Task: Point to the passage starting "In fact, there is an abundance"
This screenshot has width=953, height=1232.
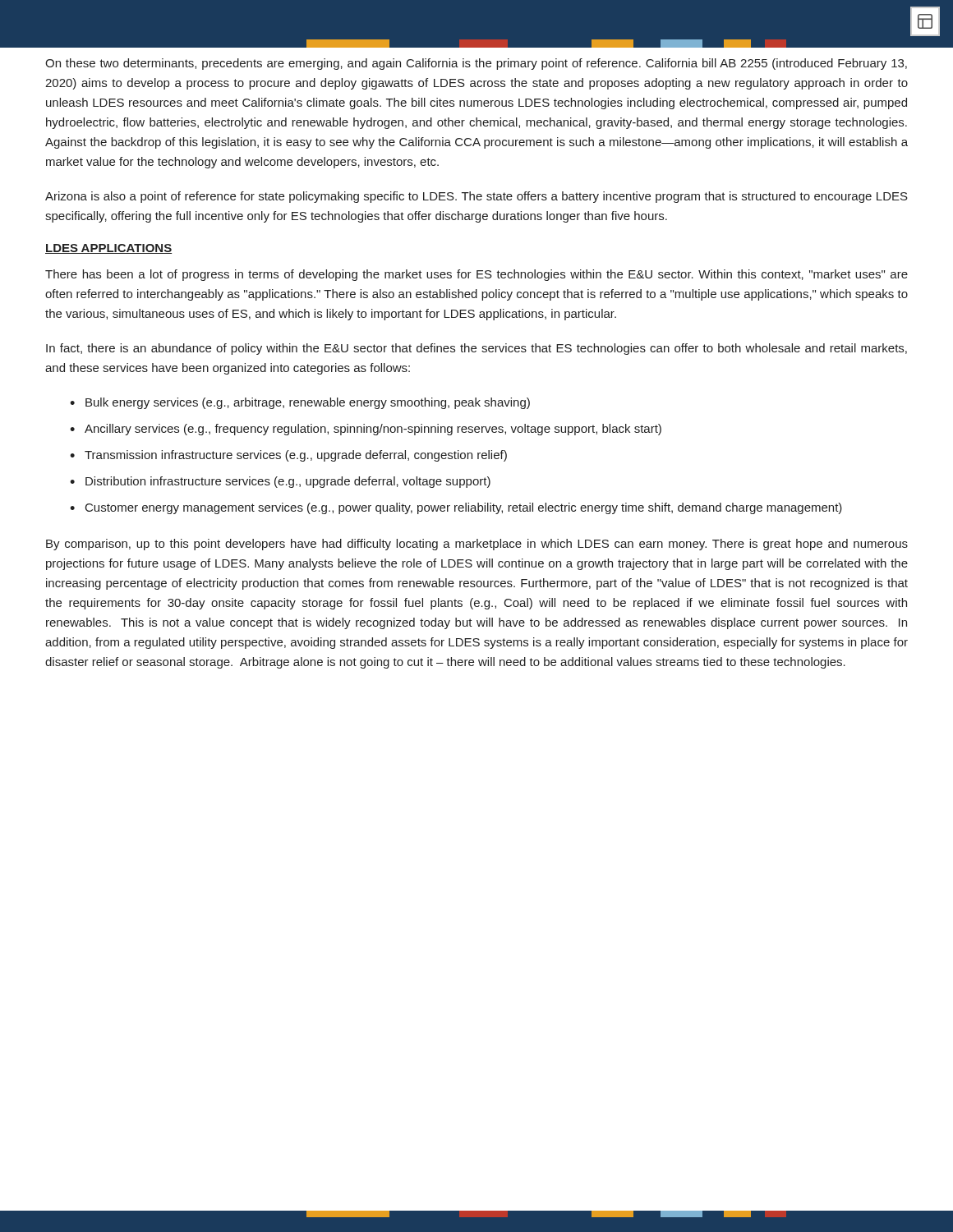Action: pos(476,358)
